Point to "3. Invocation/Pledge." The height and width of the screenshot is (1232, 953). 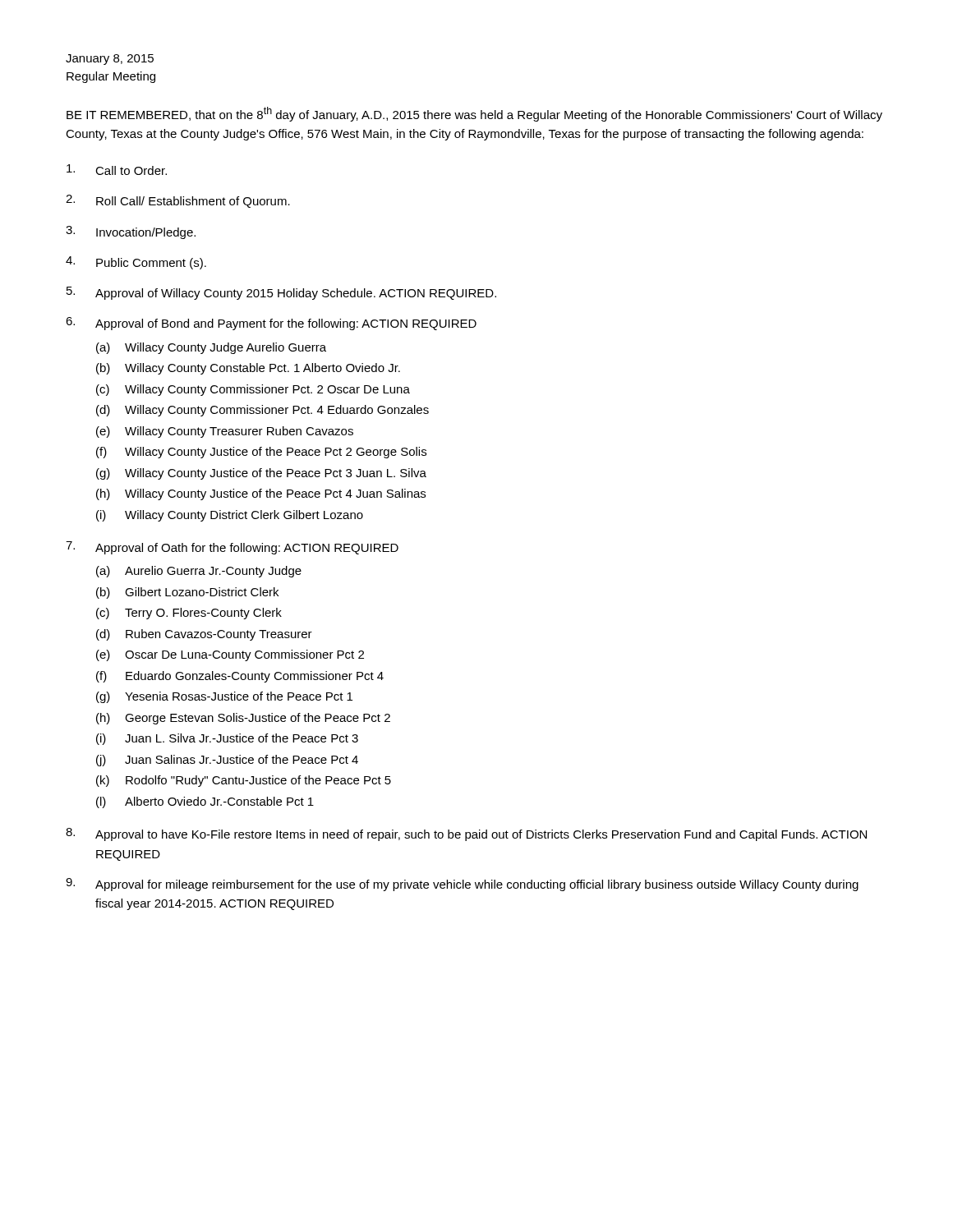tap(131, 232)
